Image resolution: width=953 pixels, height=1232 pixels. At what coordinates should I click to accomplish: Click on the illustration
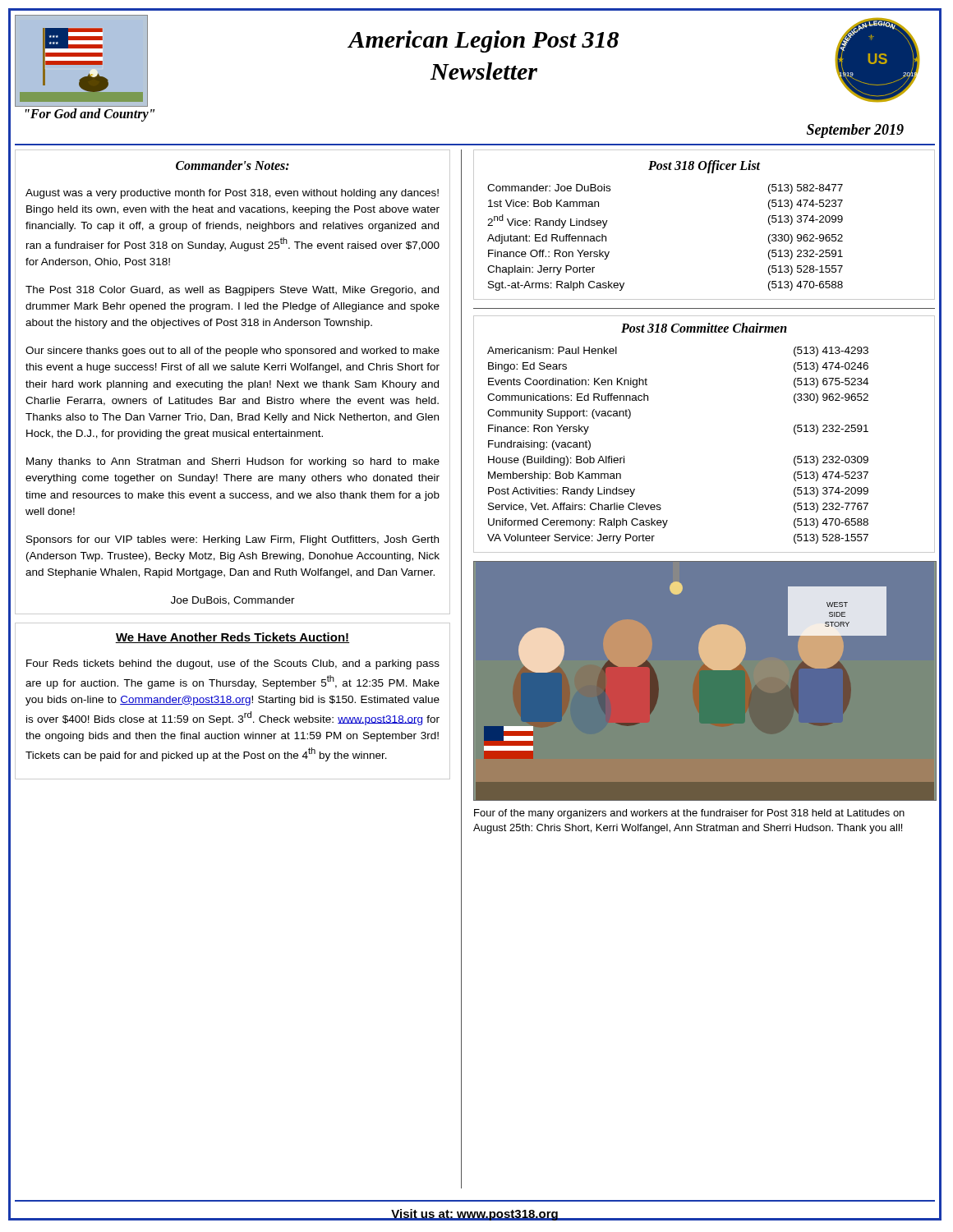(81, 61)
